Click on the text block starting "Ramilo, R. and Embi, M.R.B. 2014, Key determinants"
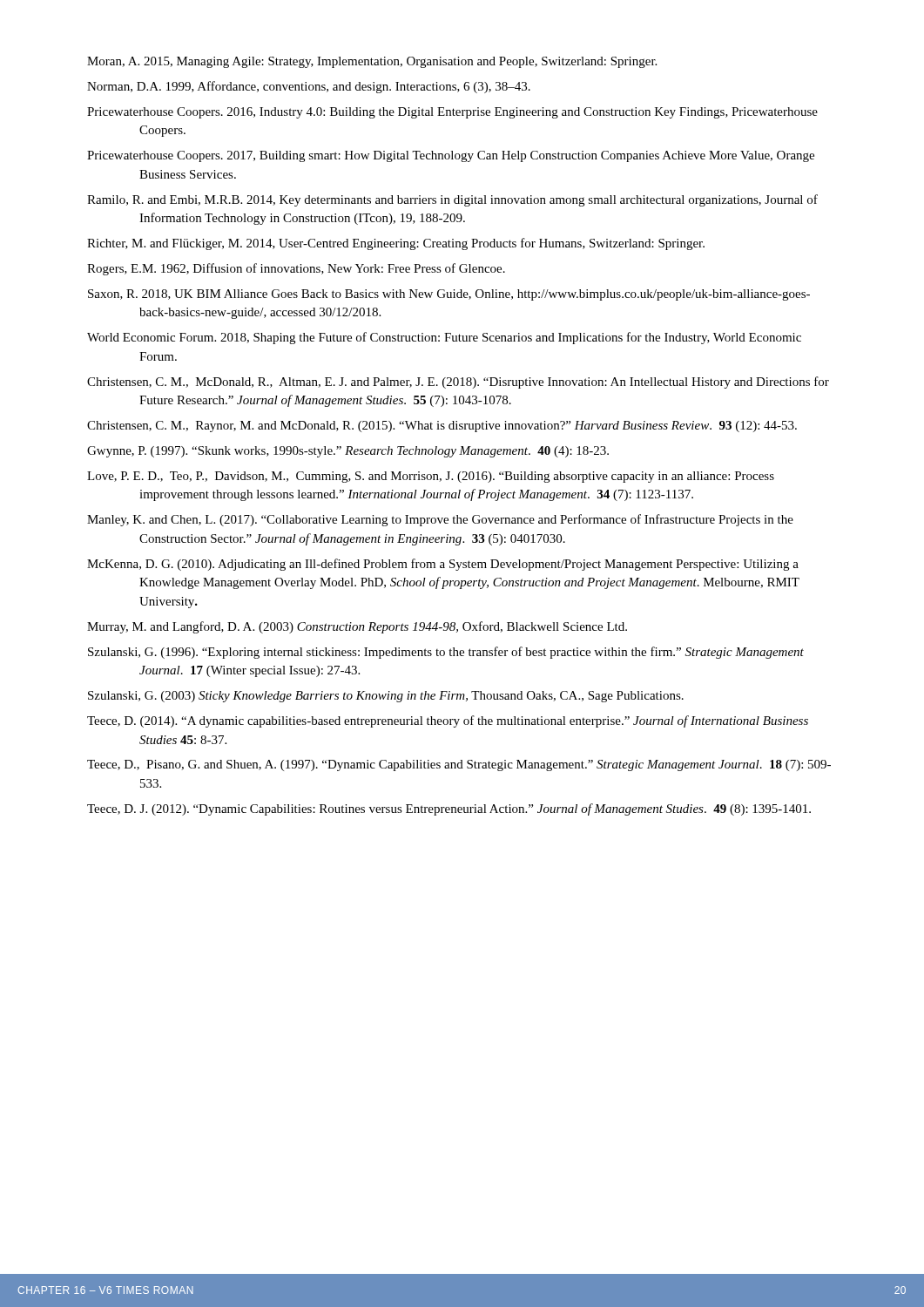 click(452, 209)
